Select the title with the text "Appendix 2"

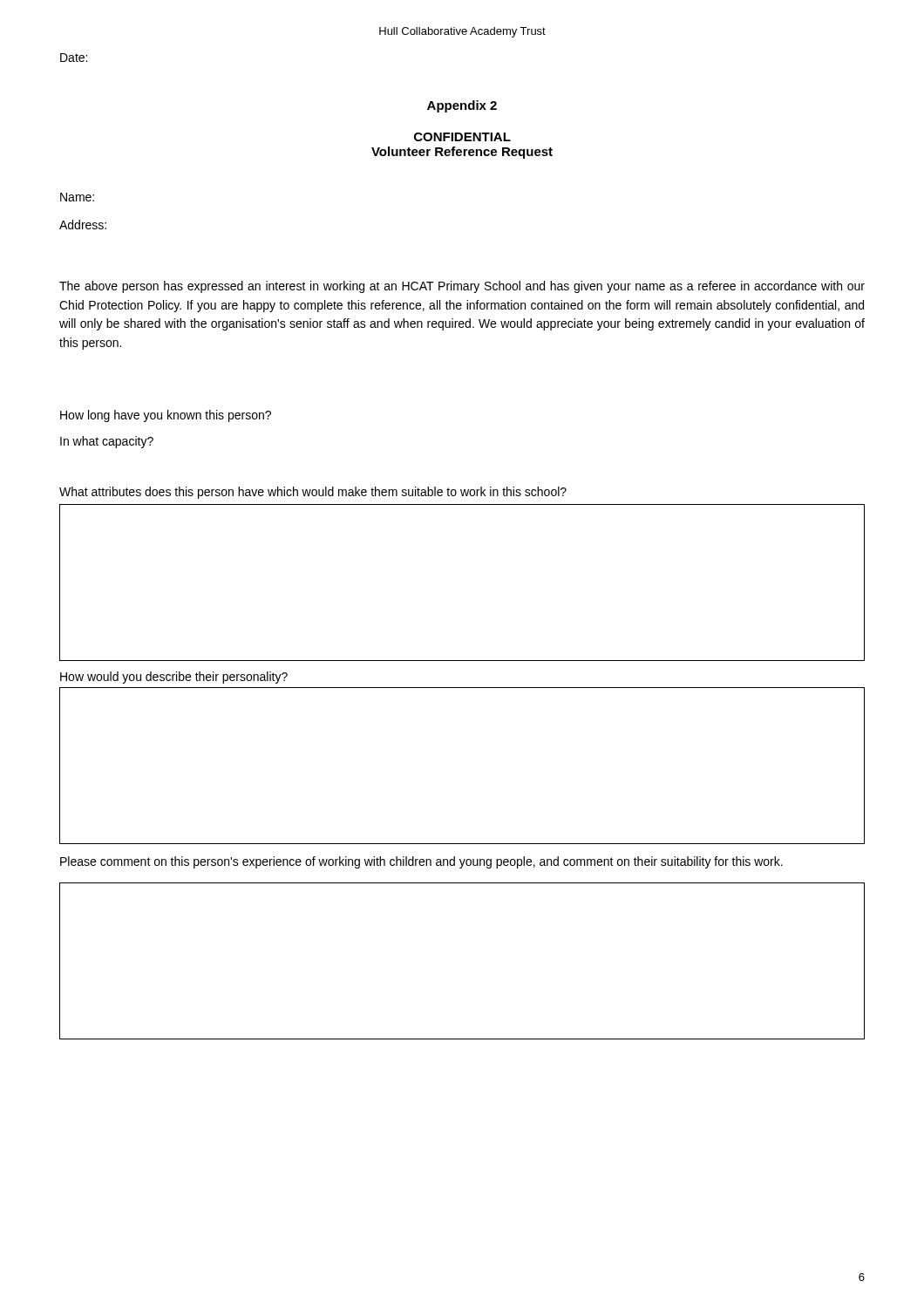click(x=462, y=105)
